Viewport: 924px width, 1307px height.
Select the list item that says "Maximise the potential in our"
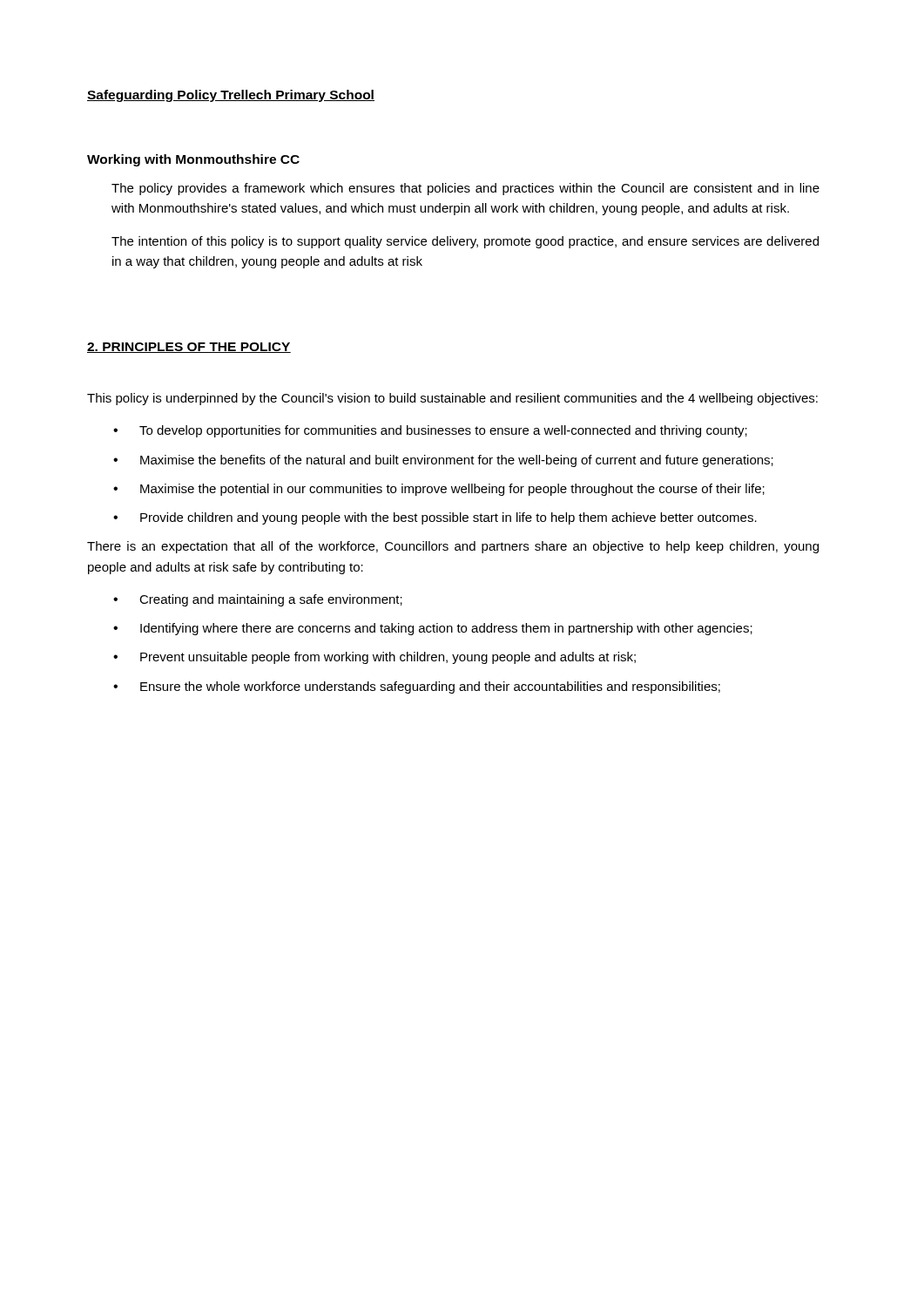click(452, 488)
